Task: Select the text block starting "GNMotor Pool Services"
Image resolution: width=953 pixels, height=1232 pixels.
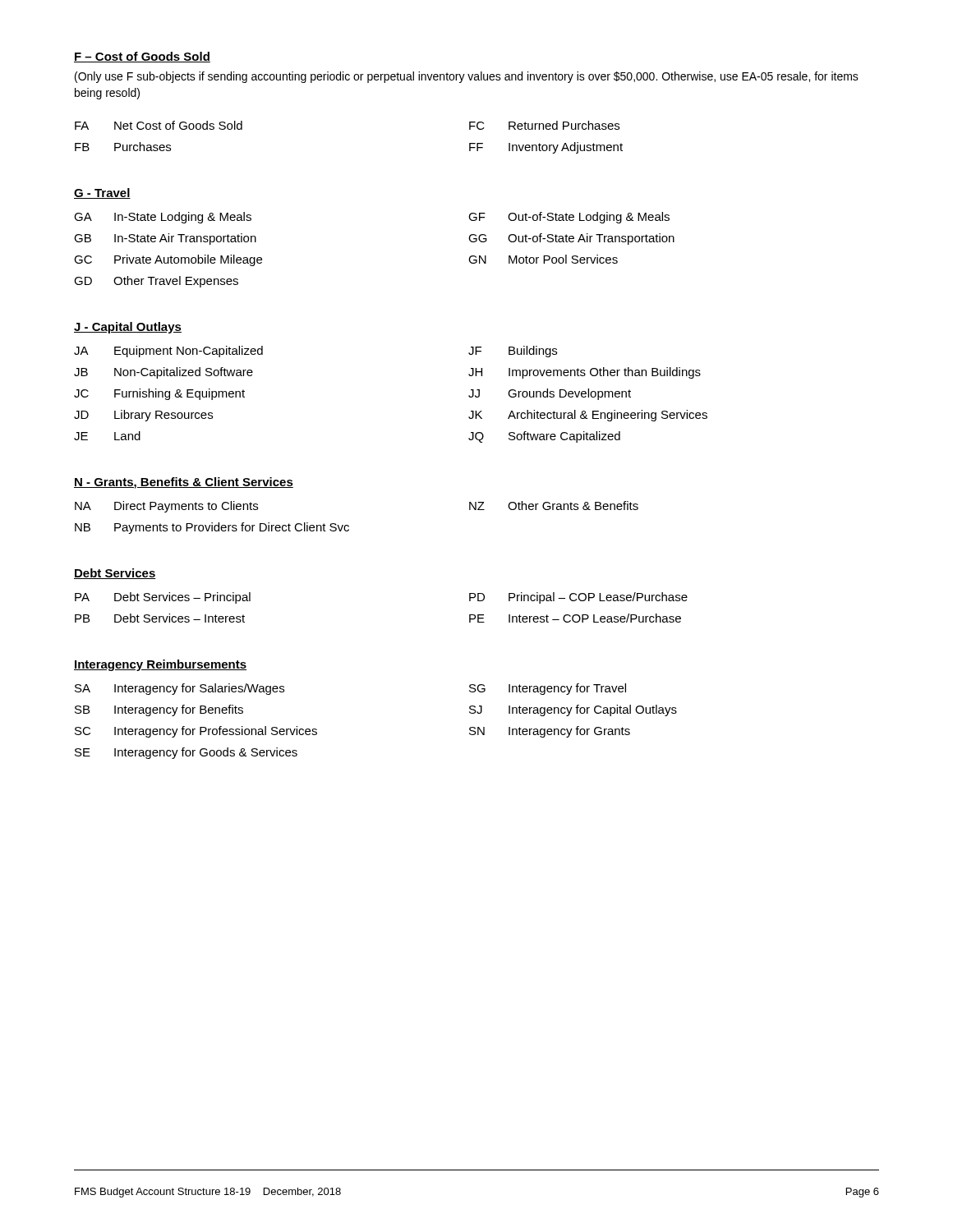Action: pyautogui.click(x=543, y=259)
